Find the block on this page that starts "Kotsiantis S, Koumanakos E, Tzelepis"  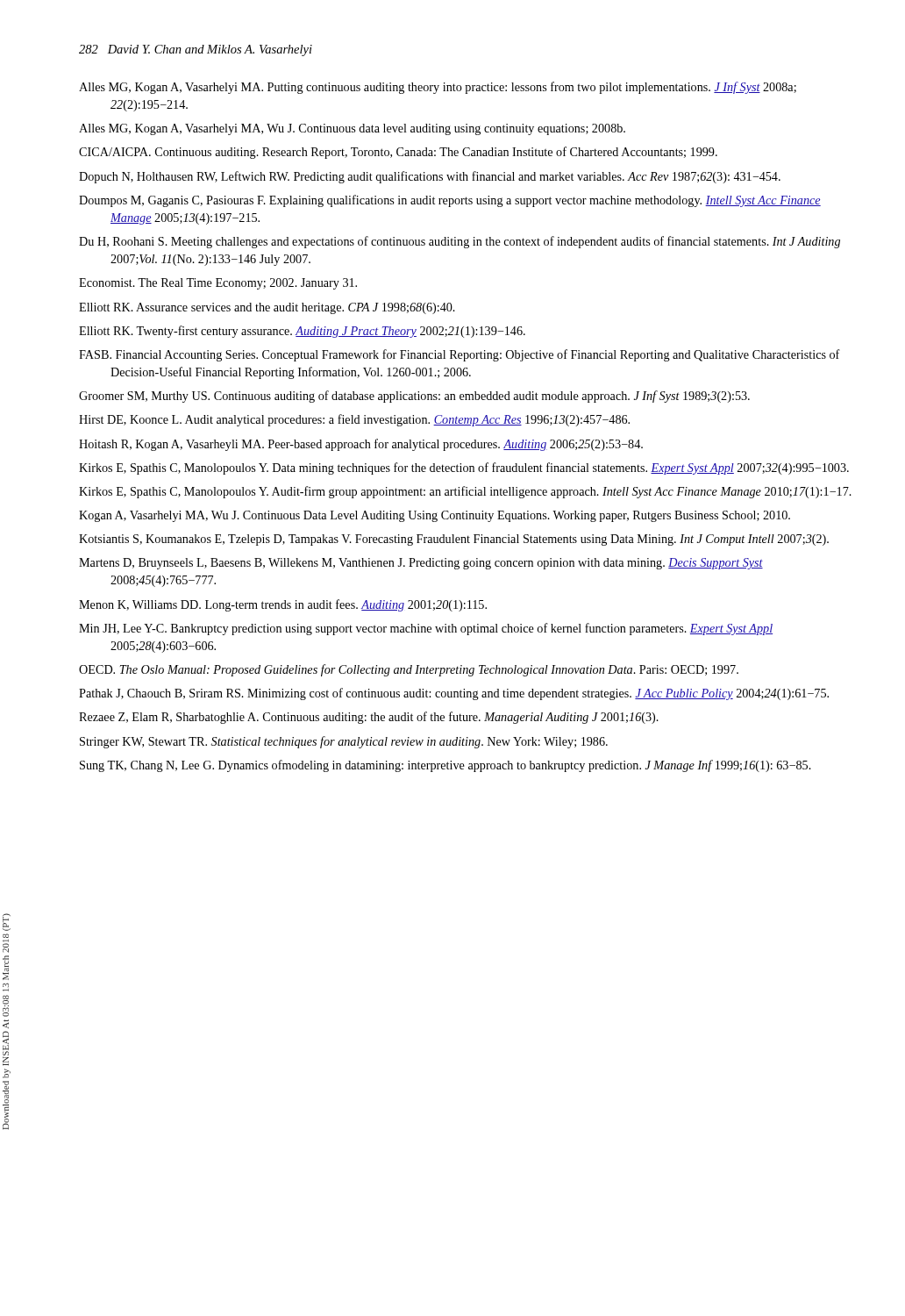click(454, 539)
